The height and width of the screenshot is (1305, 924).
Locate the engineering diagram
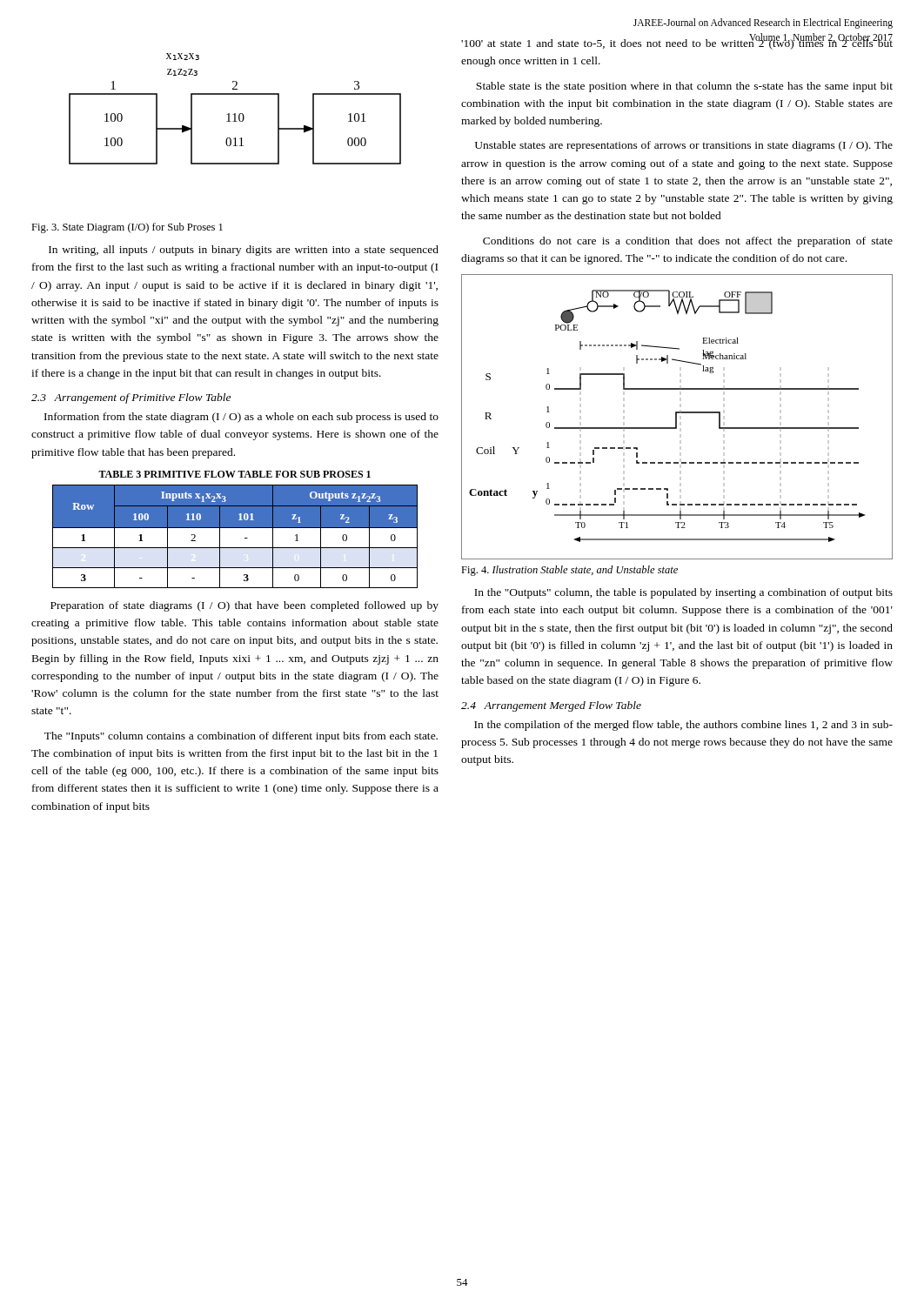(x=677, y=417)
